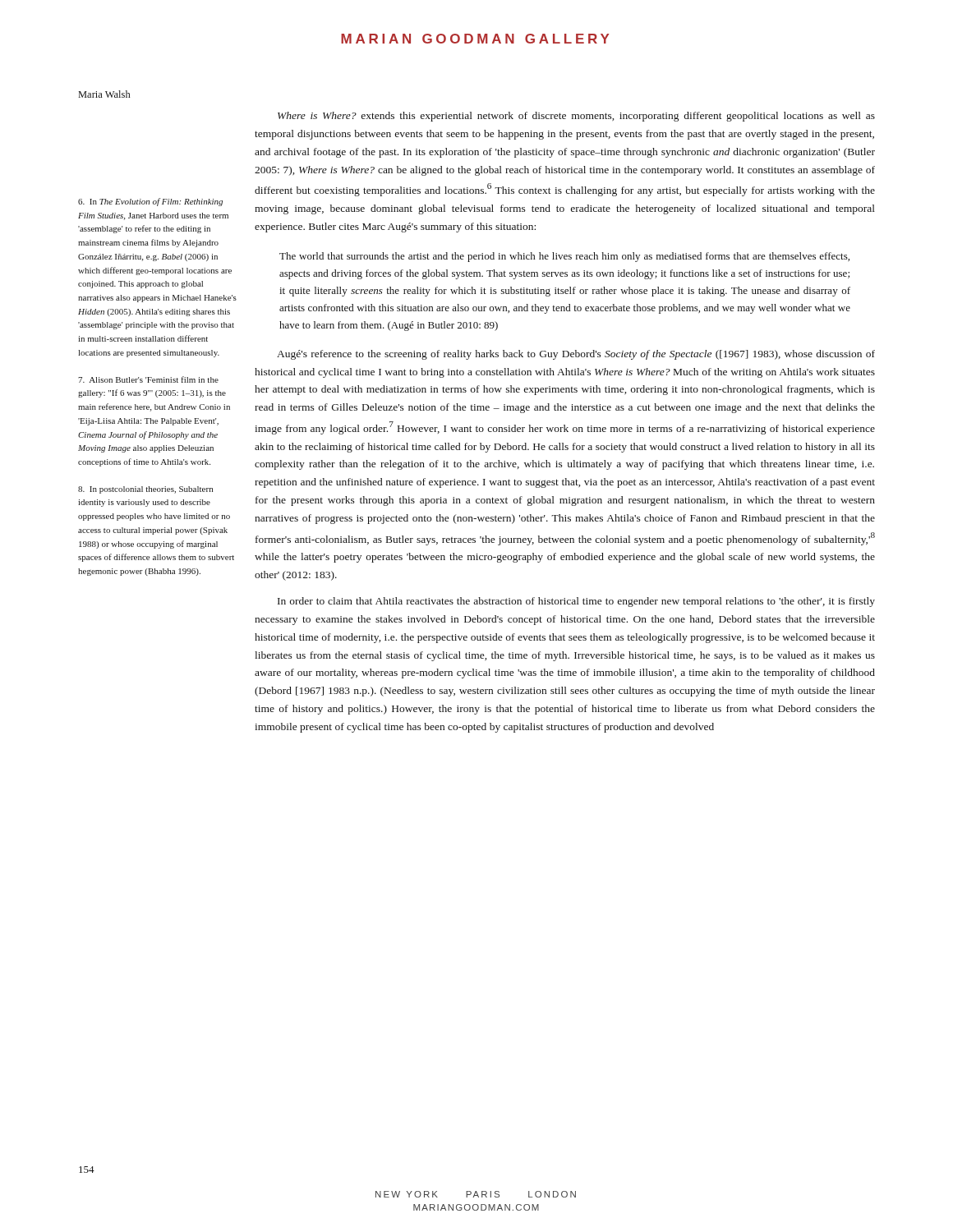Click where it says "Maria Walsh"

click(x=104, y=94)
